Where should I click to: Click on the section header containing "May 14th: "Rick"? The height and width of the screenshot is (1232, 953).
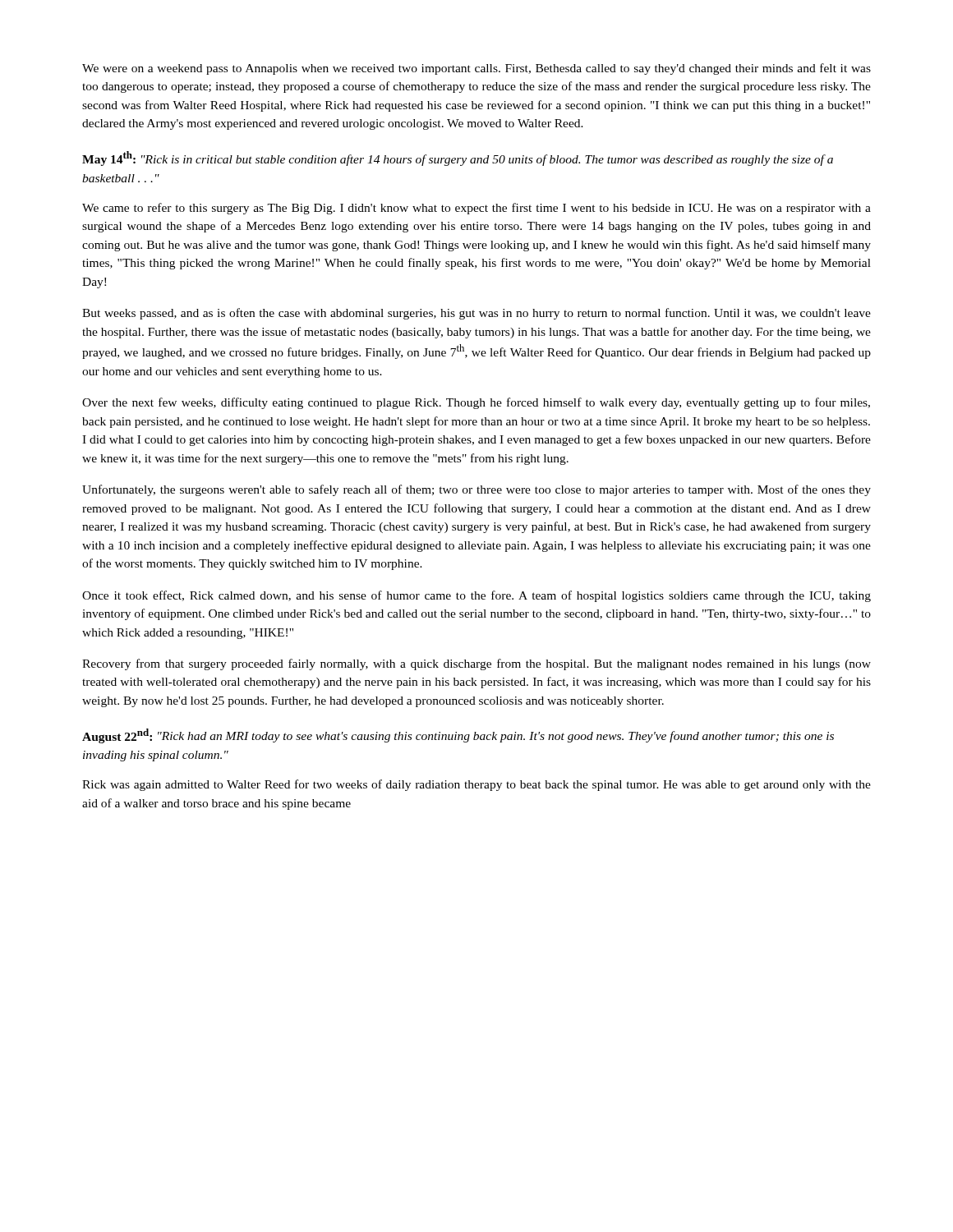tap(458, 167)
